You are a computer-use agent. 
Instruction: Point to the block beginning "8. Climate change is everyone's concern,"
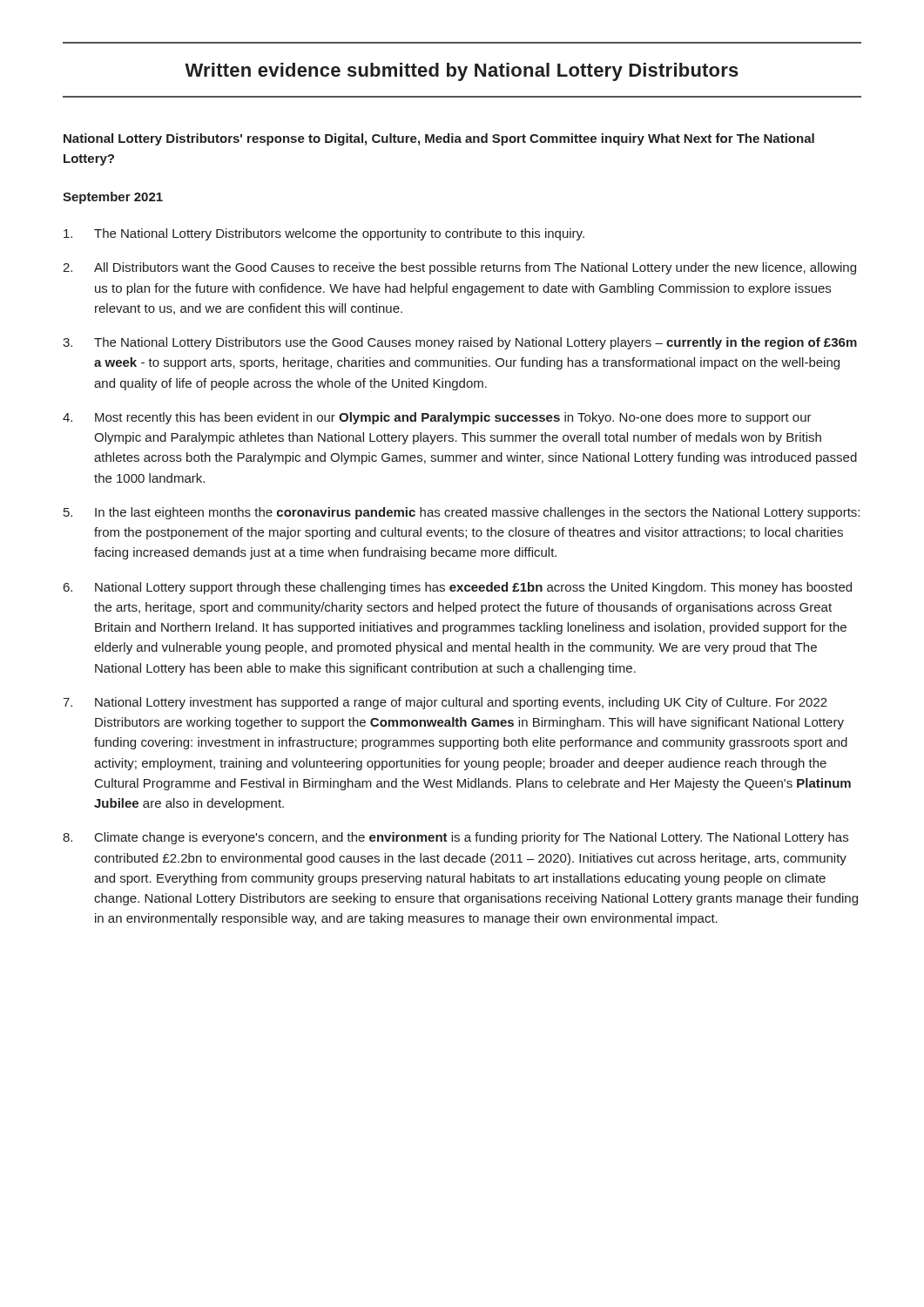[462, 878]
